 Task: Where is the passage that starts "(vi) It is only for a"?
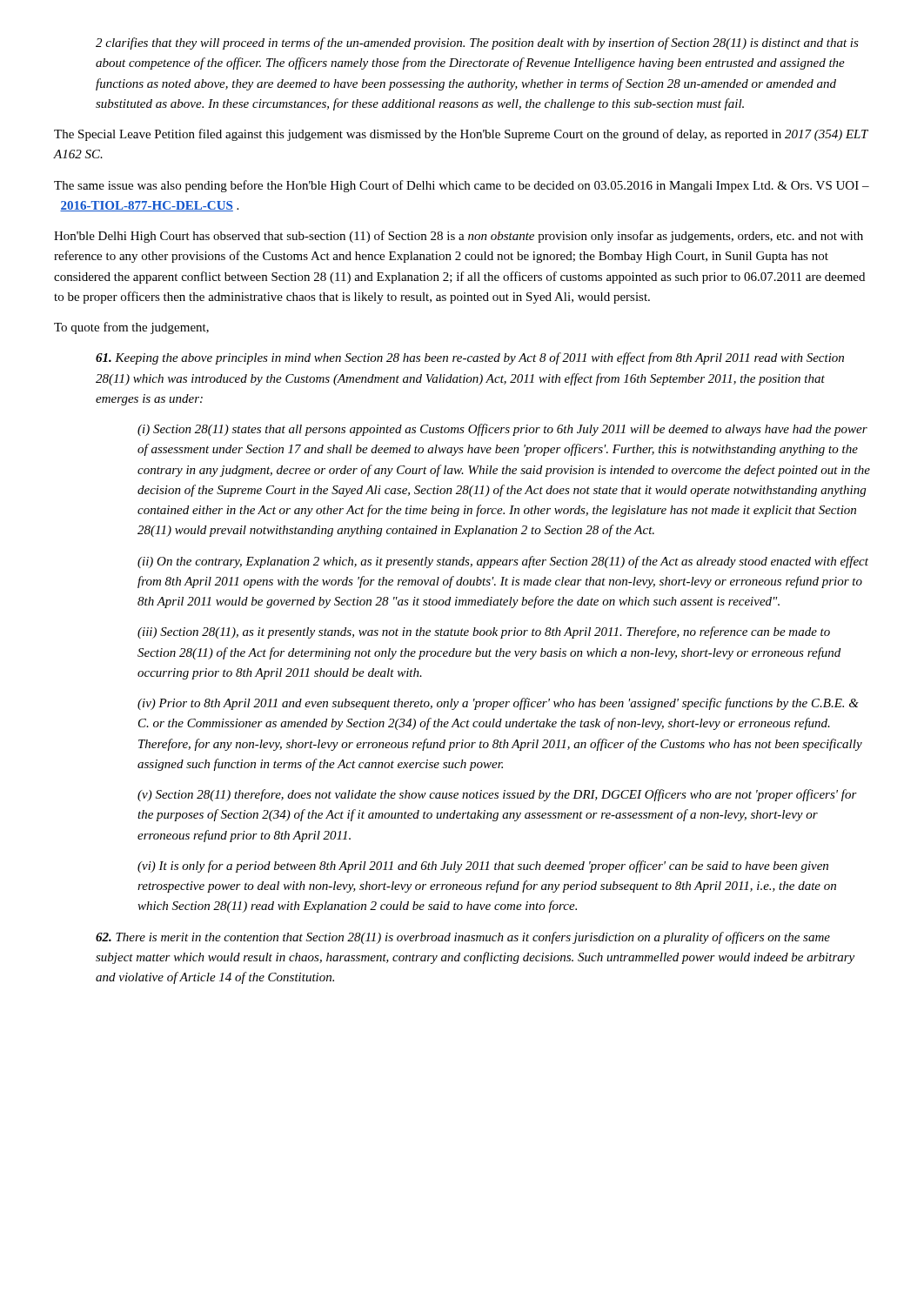[504, 886]
